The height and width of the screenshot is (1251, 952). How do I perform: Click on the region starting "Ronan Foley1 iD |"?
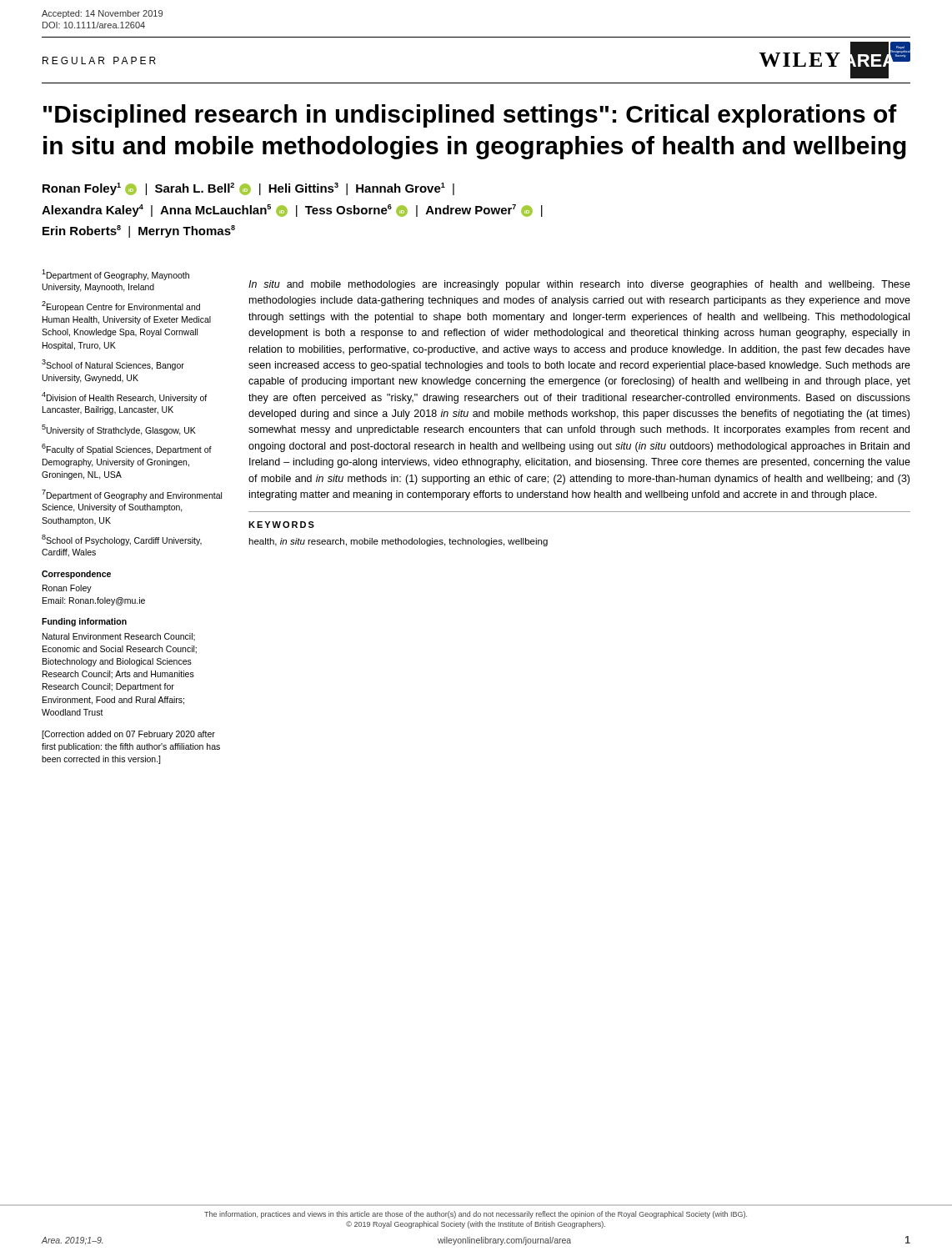tap(292, 209)
